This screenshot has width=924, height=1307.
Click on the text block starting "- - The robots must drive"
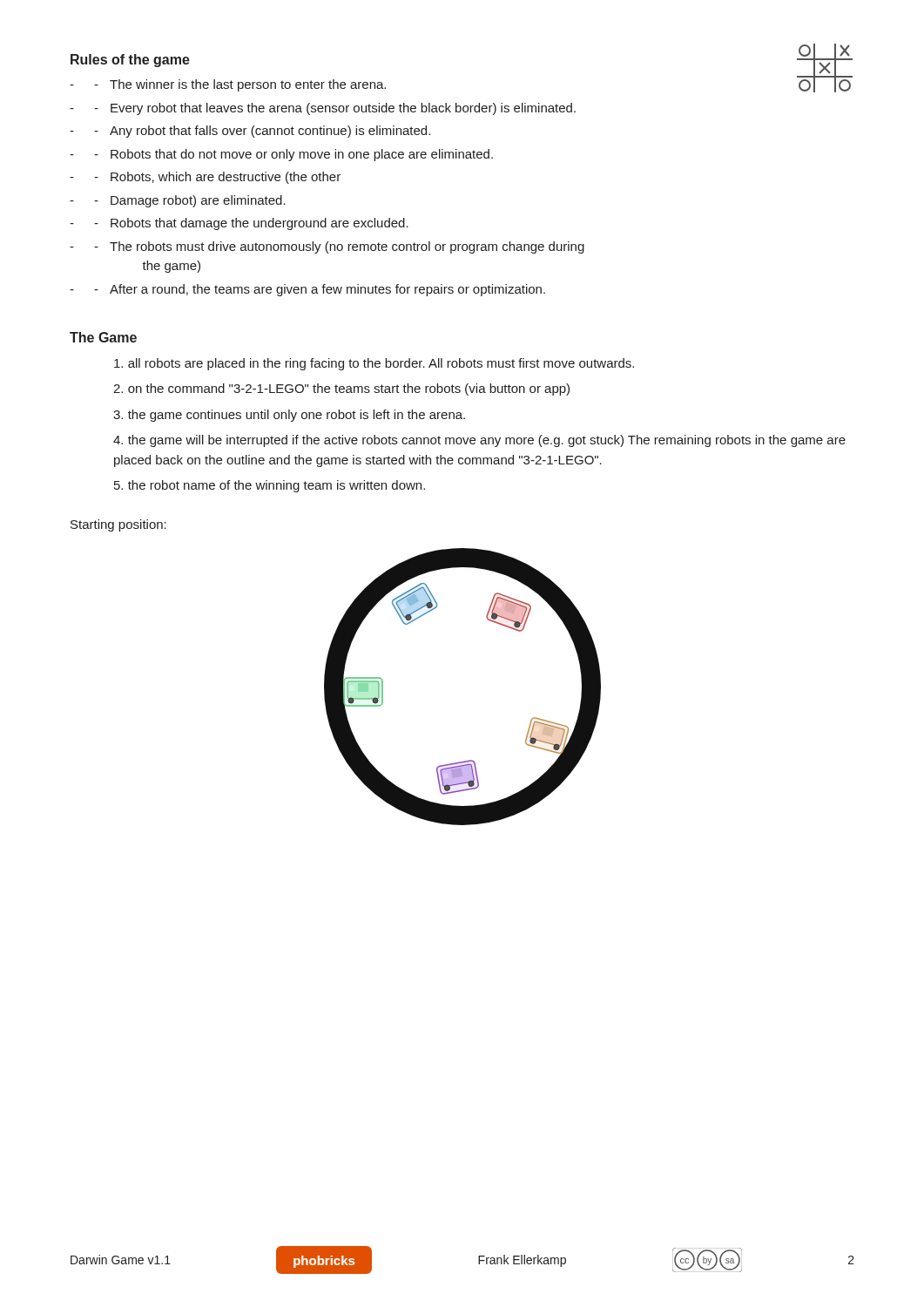coord(327,256)
